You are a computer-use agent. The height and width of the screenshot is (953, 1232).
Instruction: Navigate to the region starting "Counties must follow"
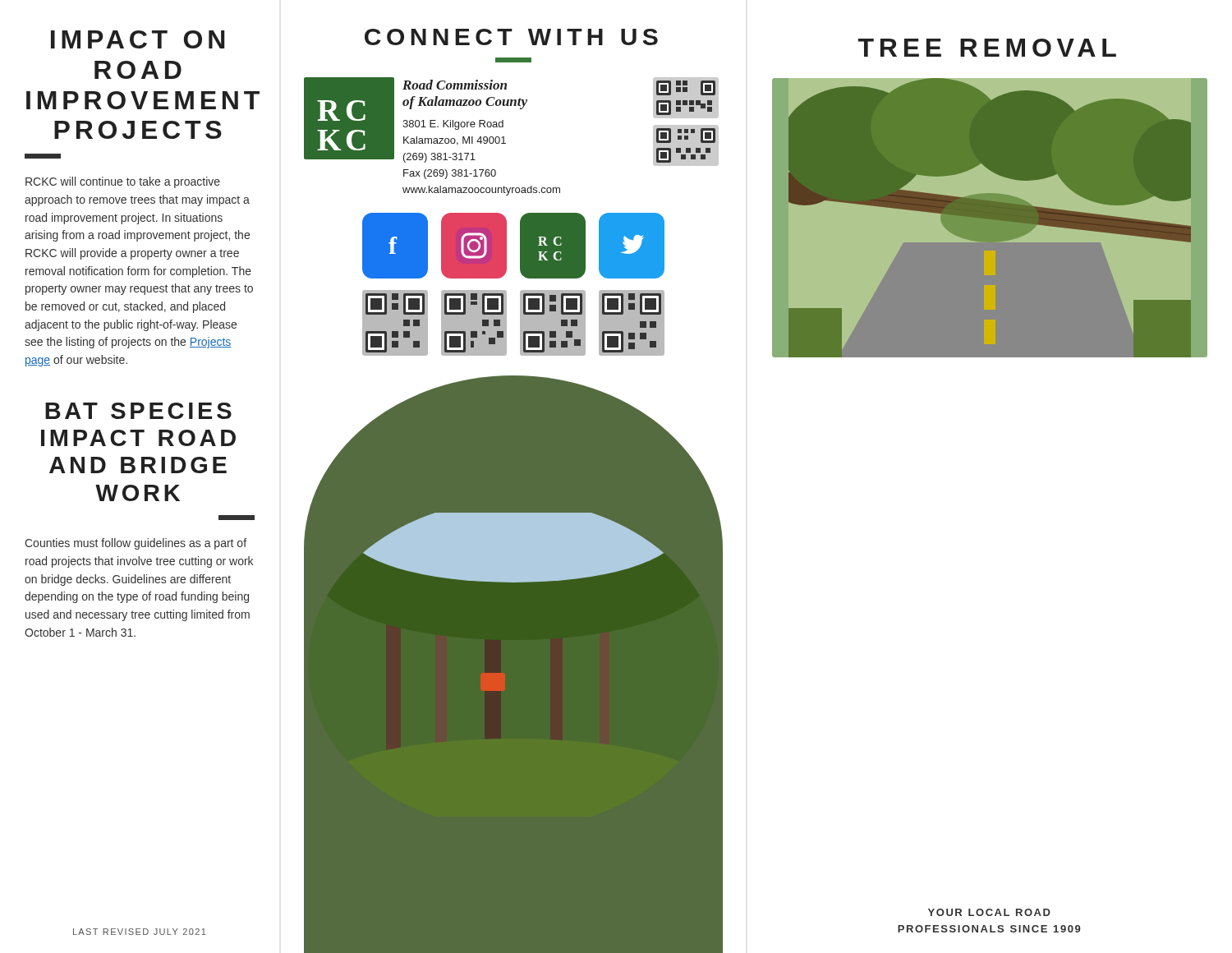click(x=139, y=588)
